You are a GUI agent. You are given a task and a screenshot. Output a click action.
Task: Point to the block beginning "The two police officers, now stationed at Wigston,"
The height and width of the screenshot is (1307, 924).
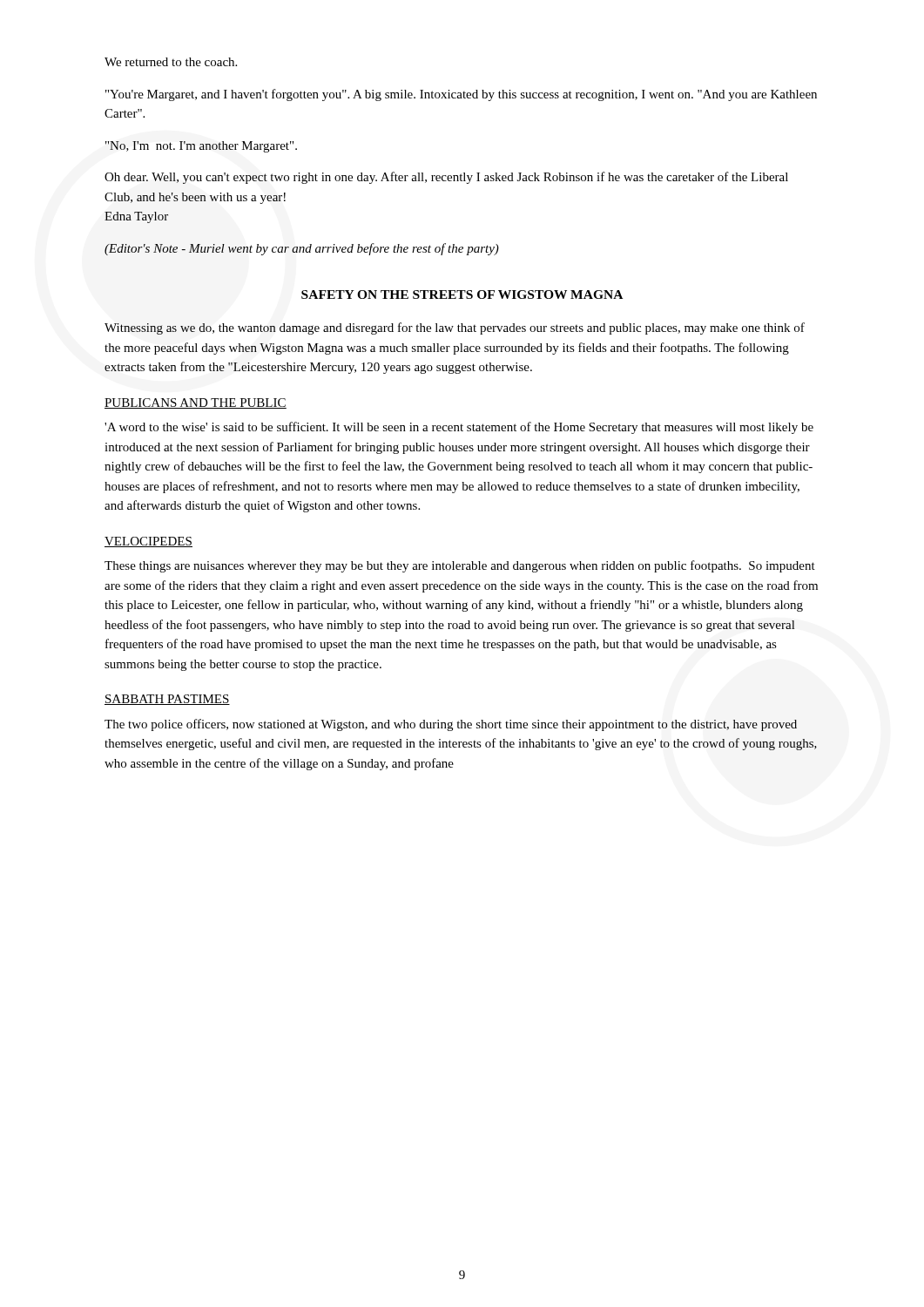462,744
